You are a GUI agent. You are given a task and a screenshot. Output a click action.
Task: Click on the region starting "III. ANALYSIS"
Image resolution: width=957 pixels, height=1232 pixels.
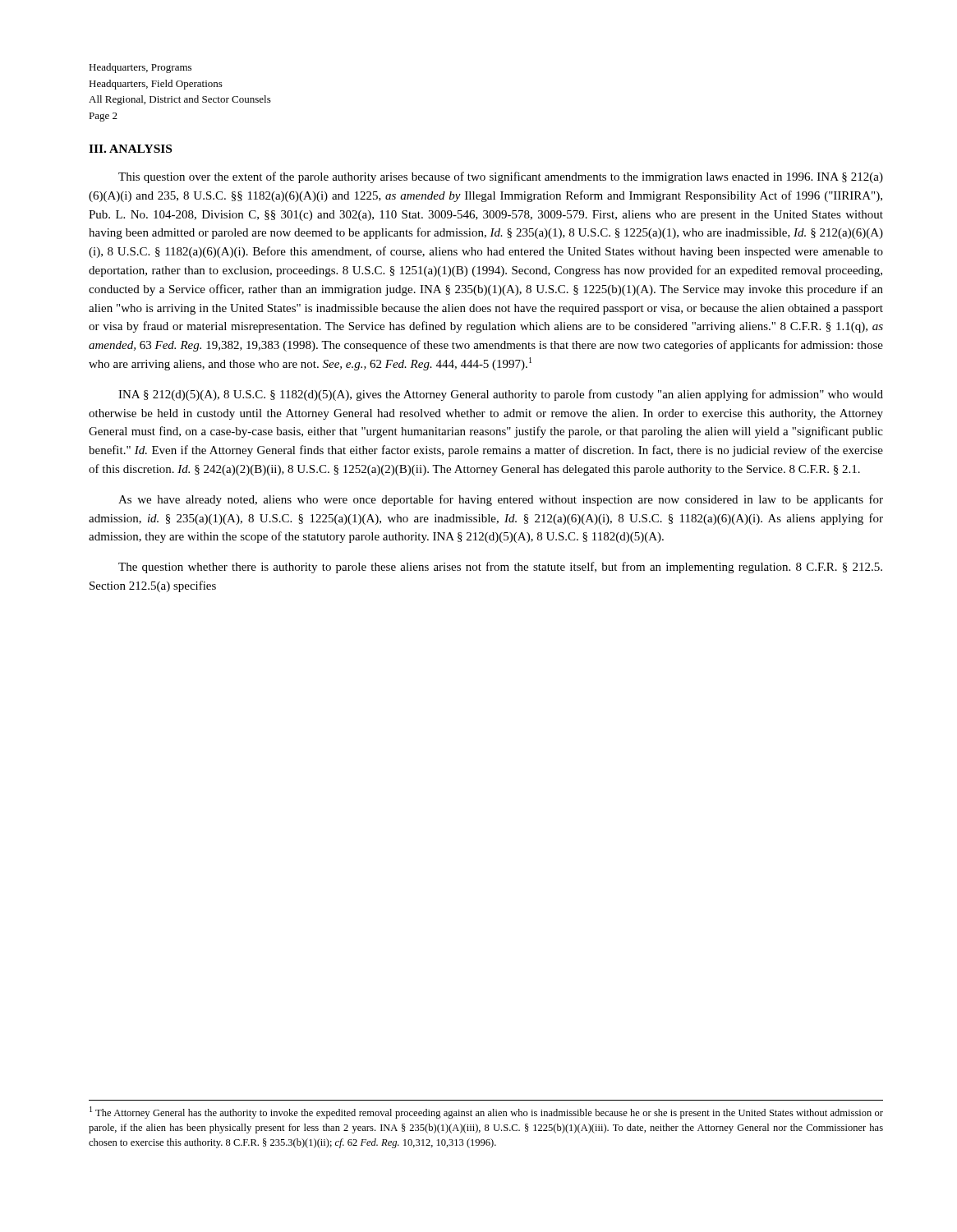tap(131, 148)
